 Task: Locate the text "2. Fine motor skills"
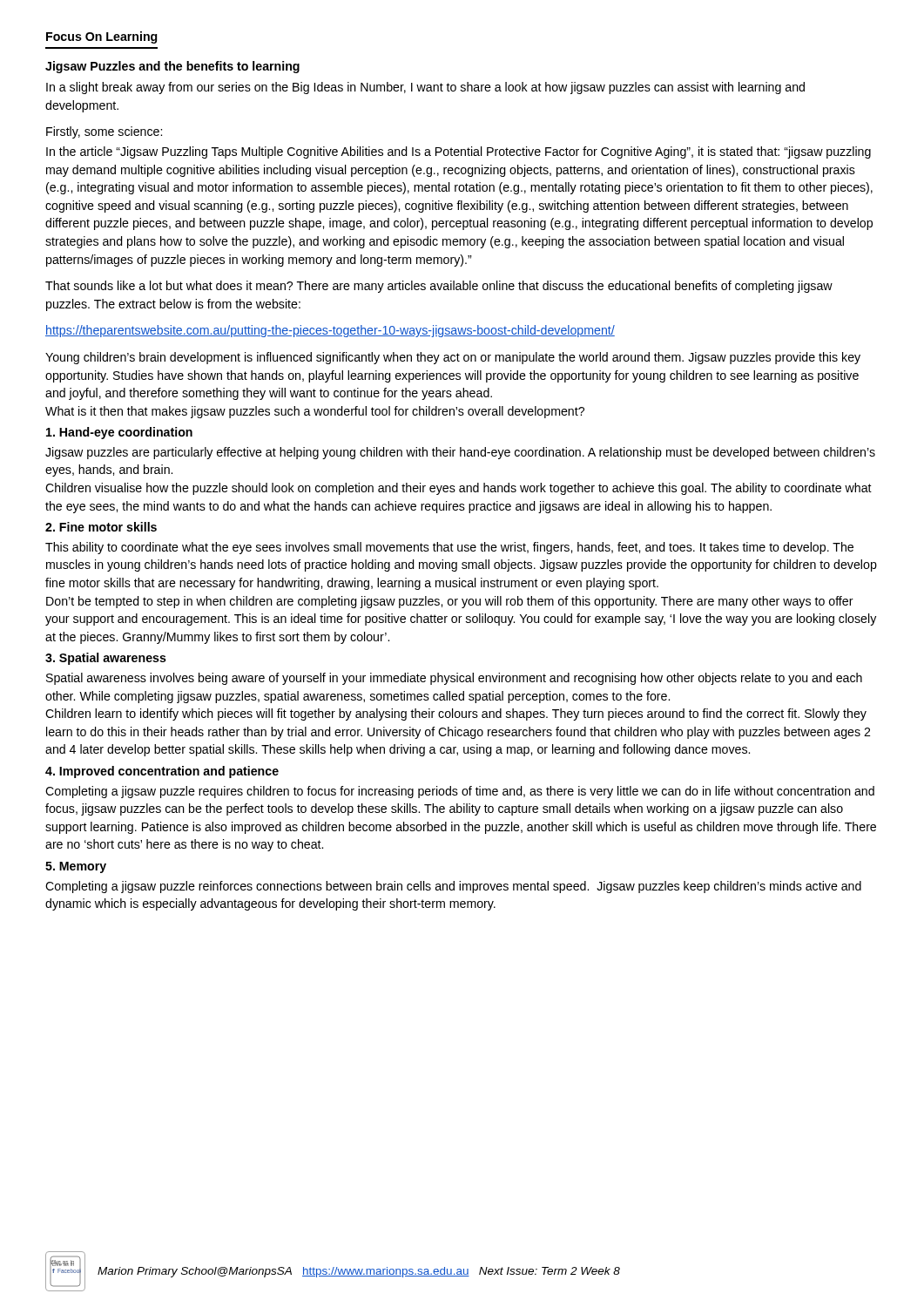click(101, 527)
